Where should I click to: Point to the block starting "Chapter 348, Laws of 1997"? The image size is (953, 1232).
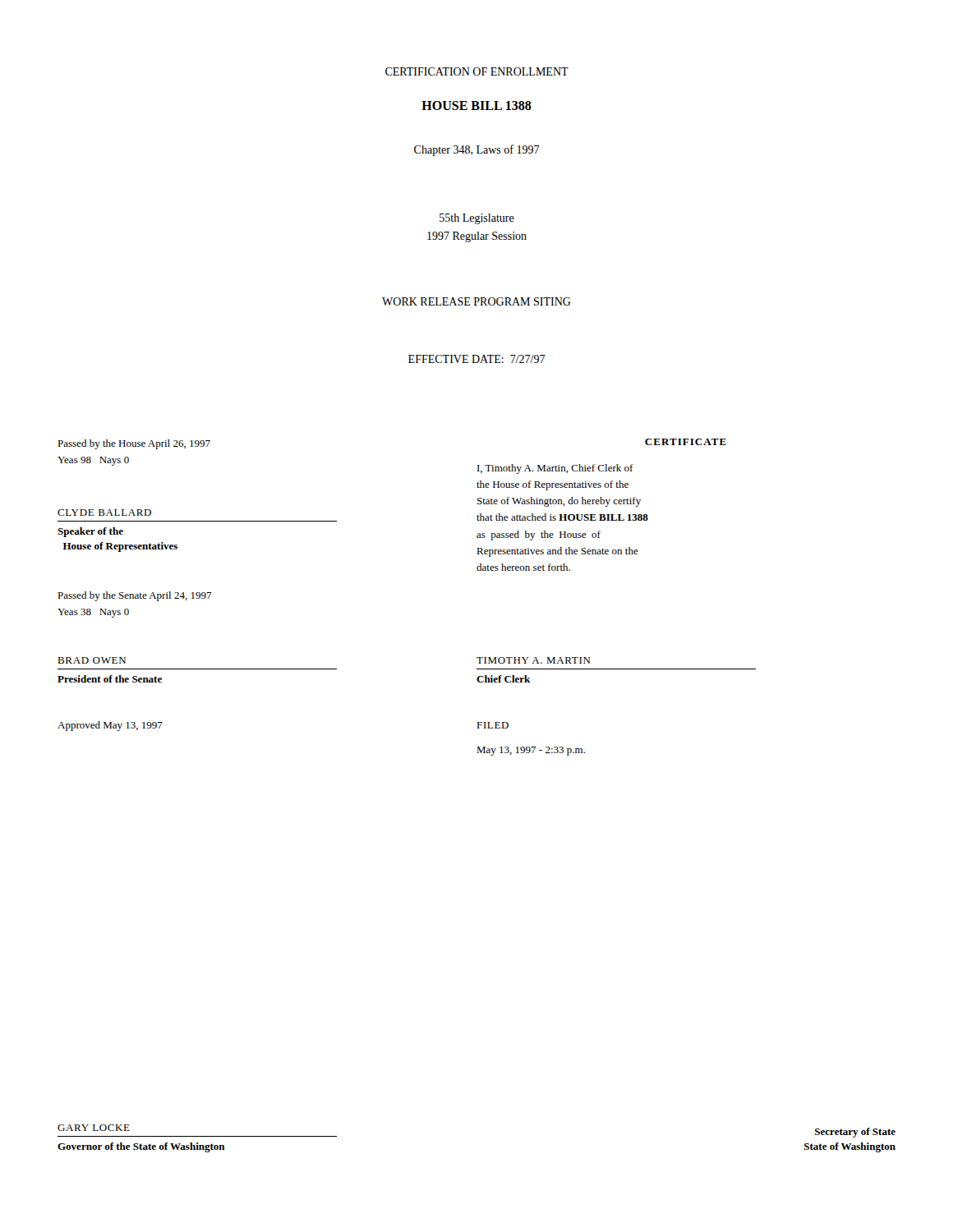476,150
